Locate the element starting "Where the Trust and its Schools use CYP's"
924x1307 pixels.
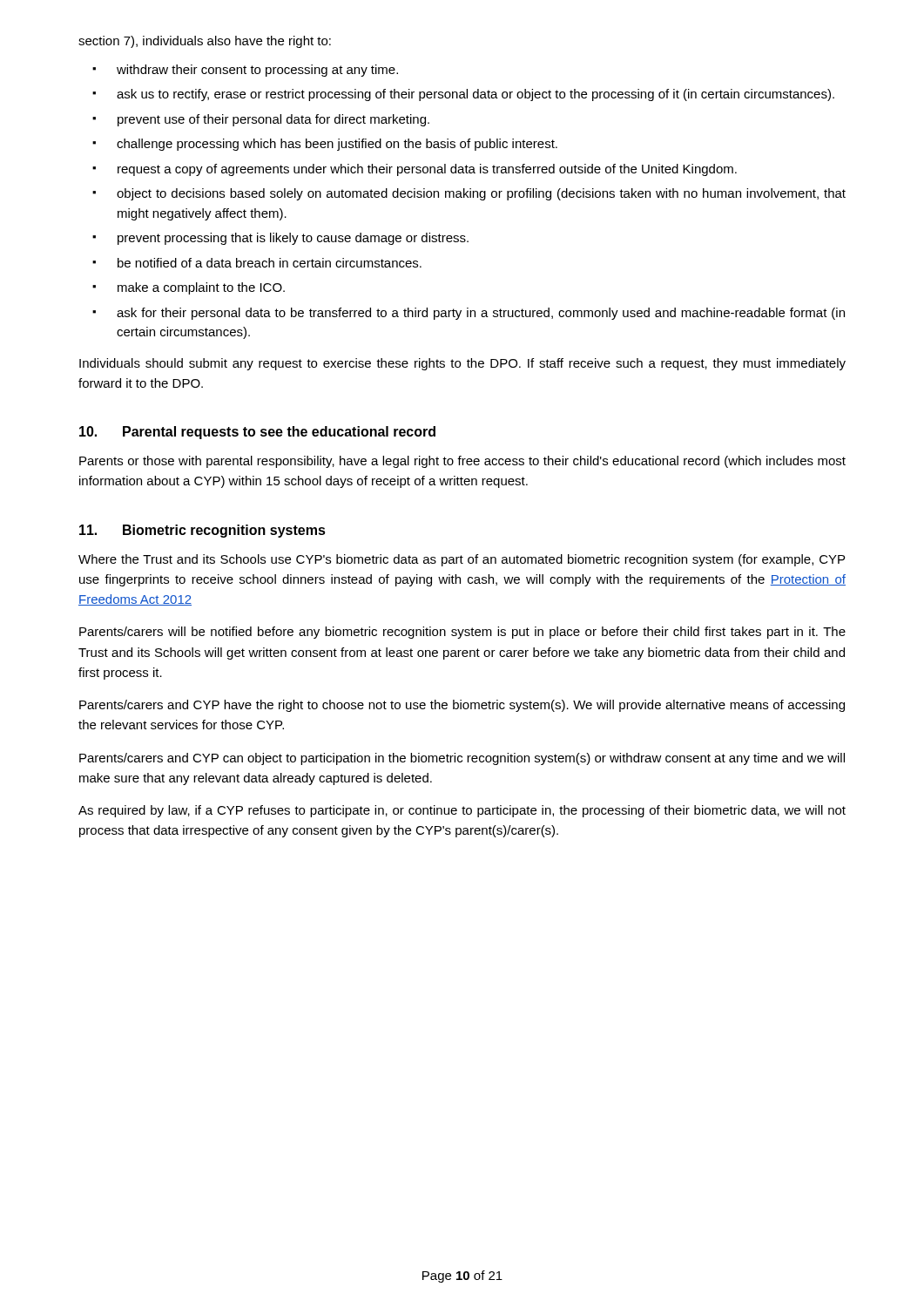[x=462, y=579]
